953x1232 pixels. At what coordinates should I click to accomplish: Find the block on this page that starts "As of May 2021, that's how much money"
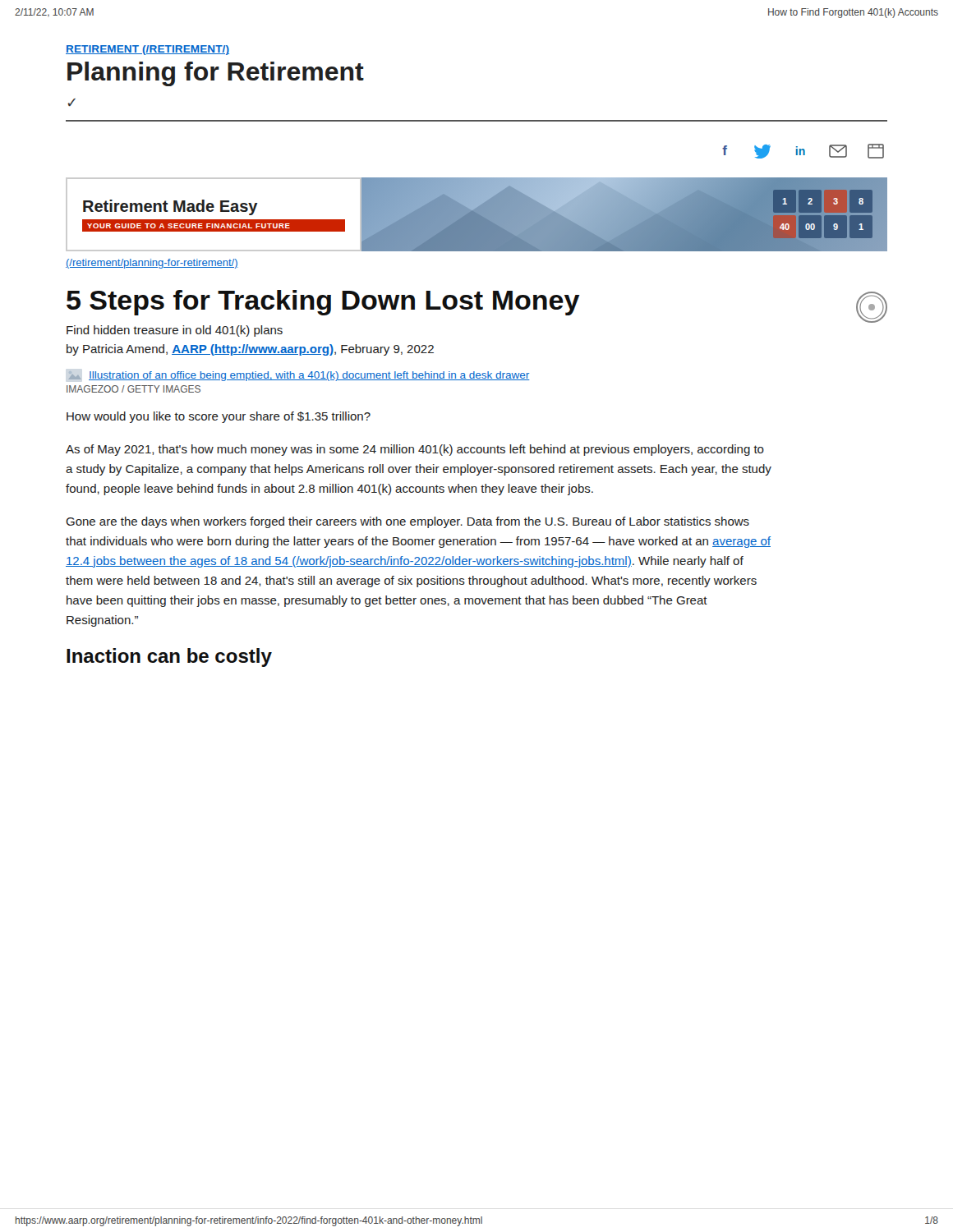click(x=419, y=468)
